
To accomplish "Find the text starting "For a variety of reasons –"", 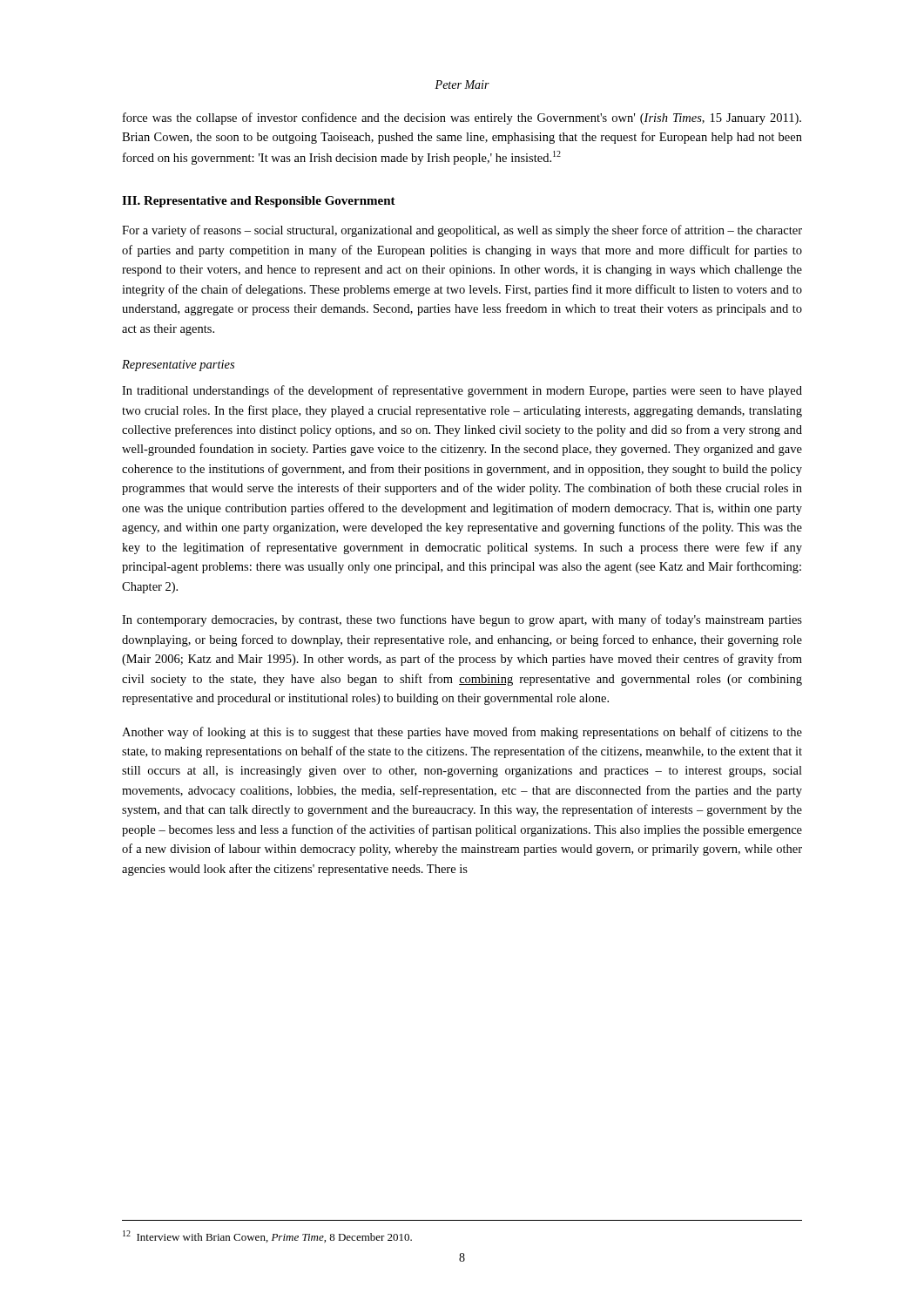I will [462, 279].
